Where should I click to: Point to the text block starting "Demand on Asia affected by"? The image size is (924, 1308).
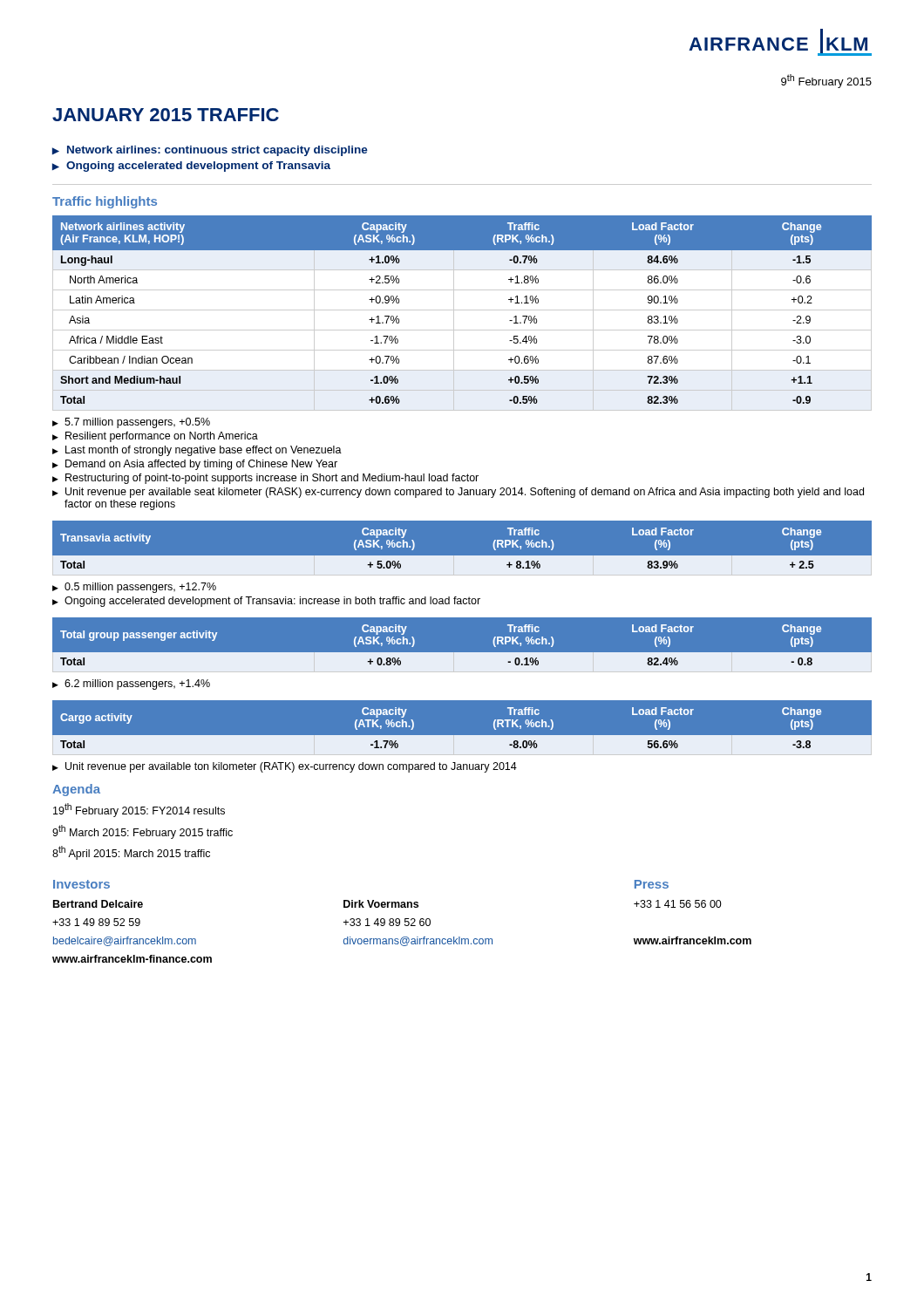coord(201,464)
